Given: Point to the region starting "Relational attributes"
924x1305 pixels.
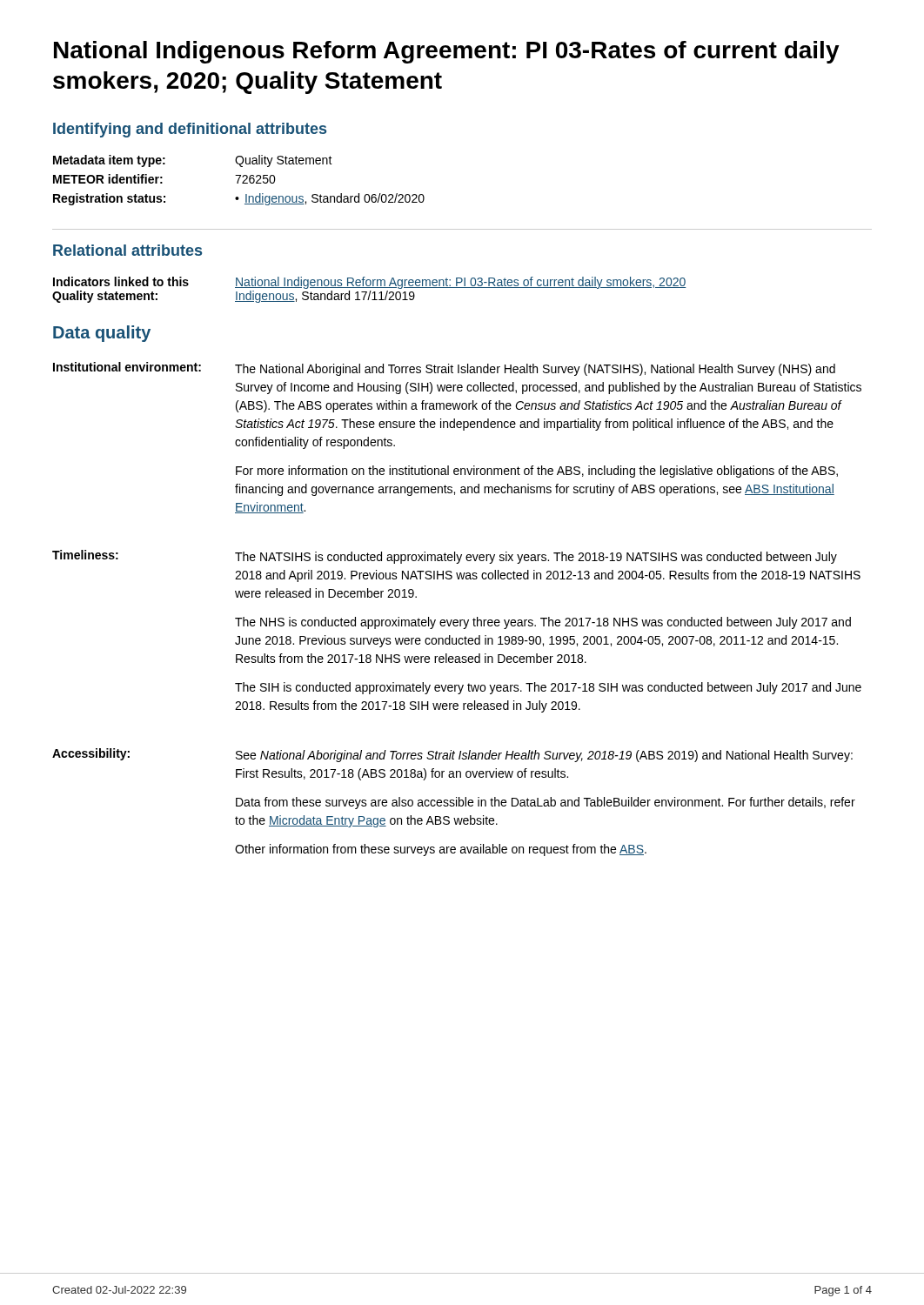Looking at the screenshot, I should [x=127, y=251].
